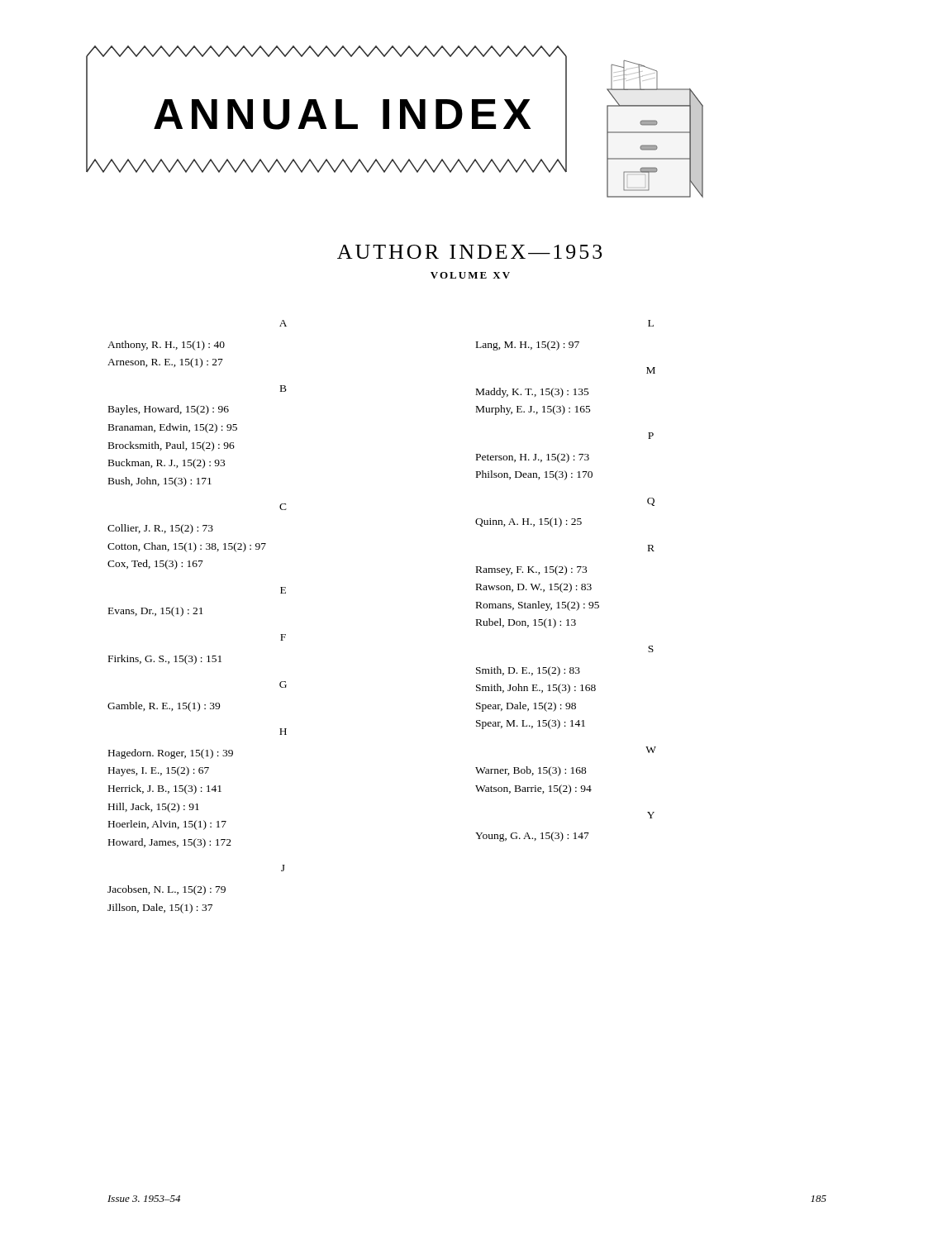Screen dimensions: 1240x952
Task: Navigate to the text block starting "Bayles, Howard, 15(2) : 96"
Action: tap(168, 409)
